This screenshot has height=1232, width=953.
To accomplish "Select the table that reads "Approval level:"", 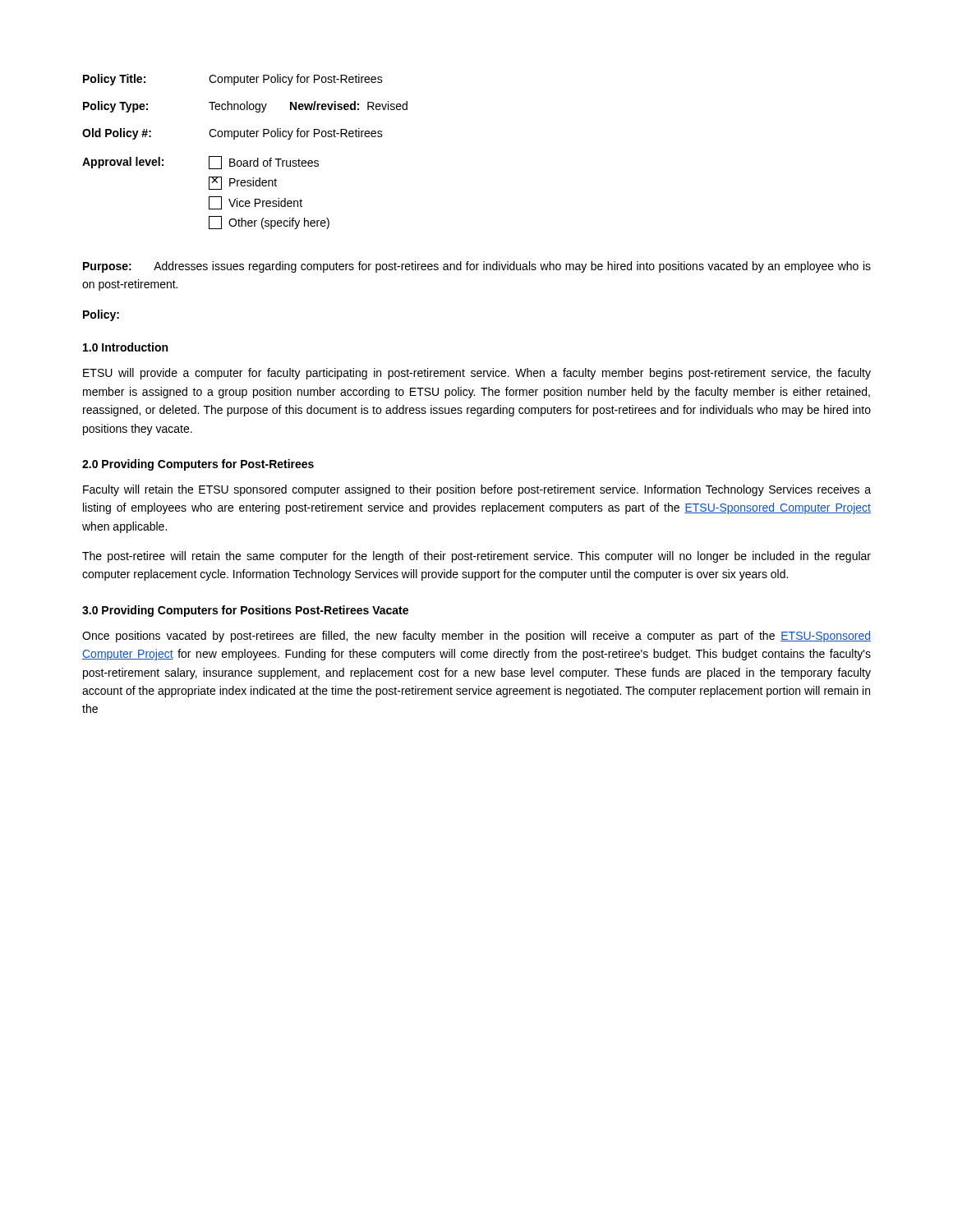I will coord(476,152).
